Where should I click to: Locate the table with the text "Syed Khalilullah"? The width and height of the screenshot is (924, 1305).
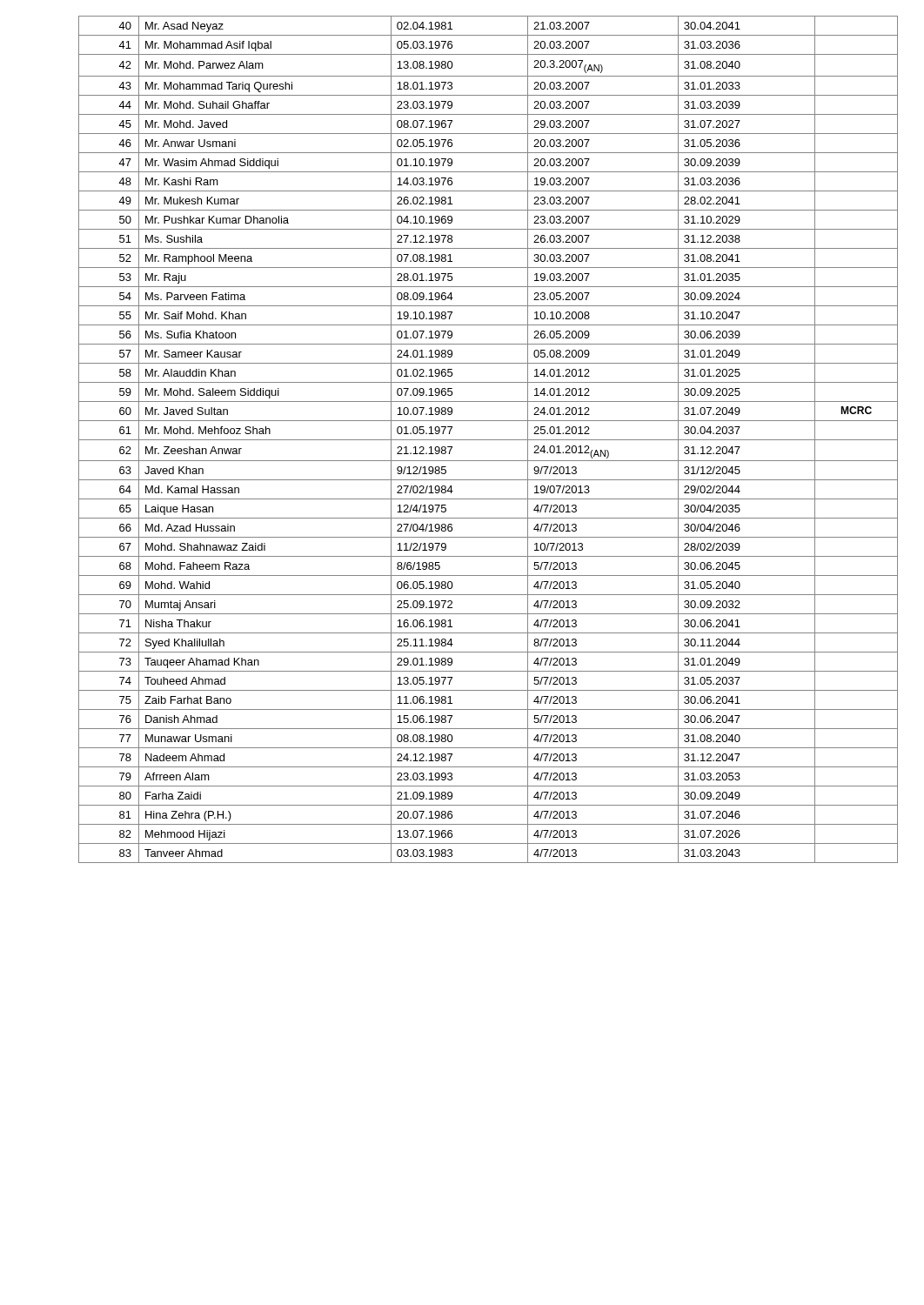pos(488,439)
